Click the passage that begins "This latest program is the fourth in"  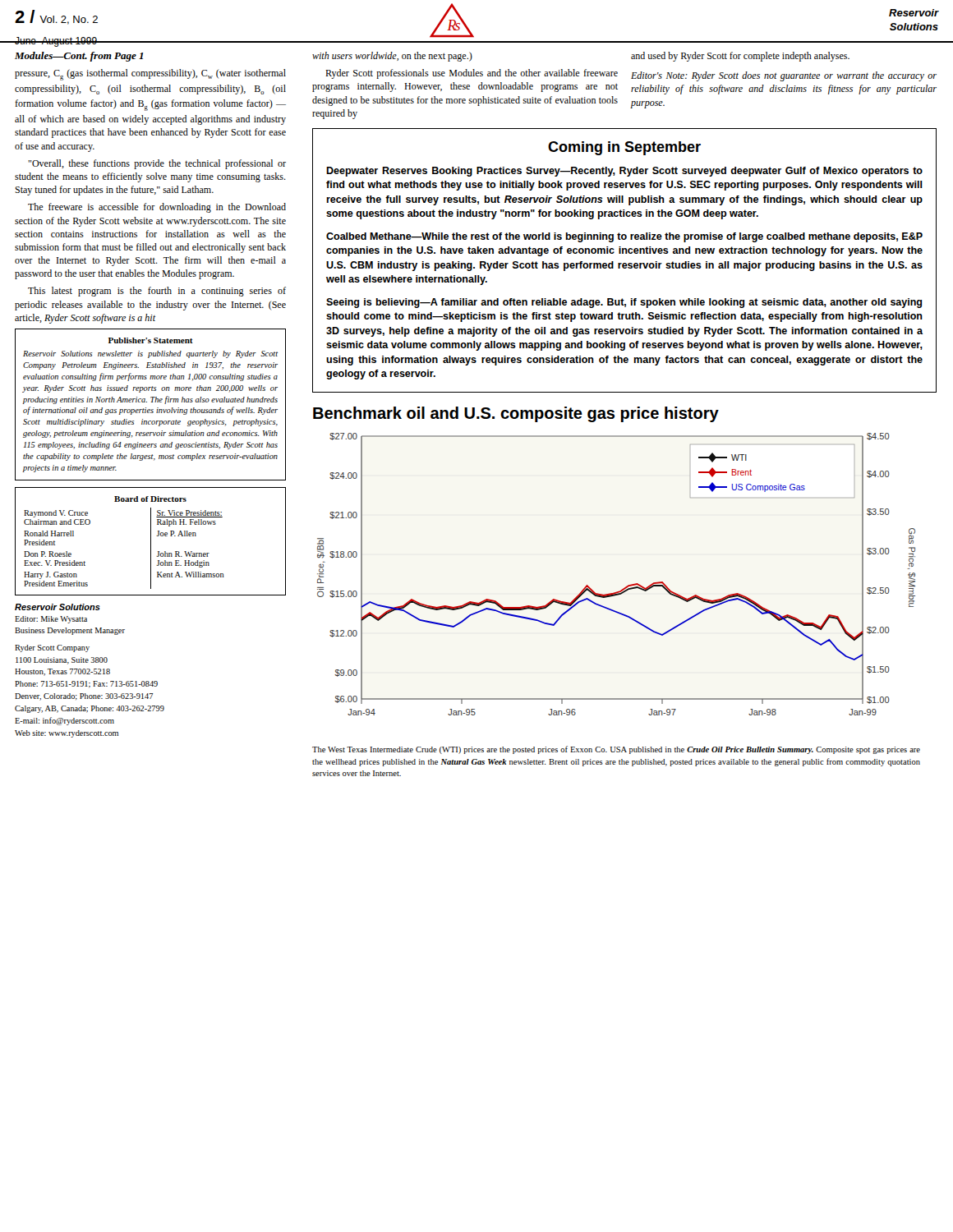(x=150, y=304)
